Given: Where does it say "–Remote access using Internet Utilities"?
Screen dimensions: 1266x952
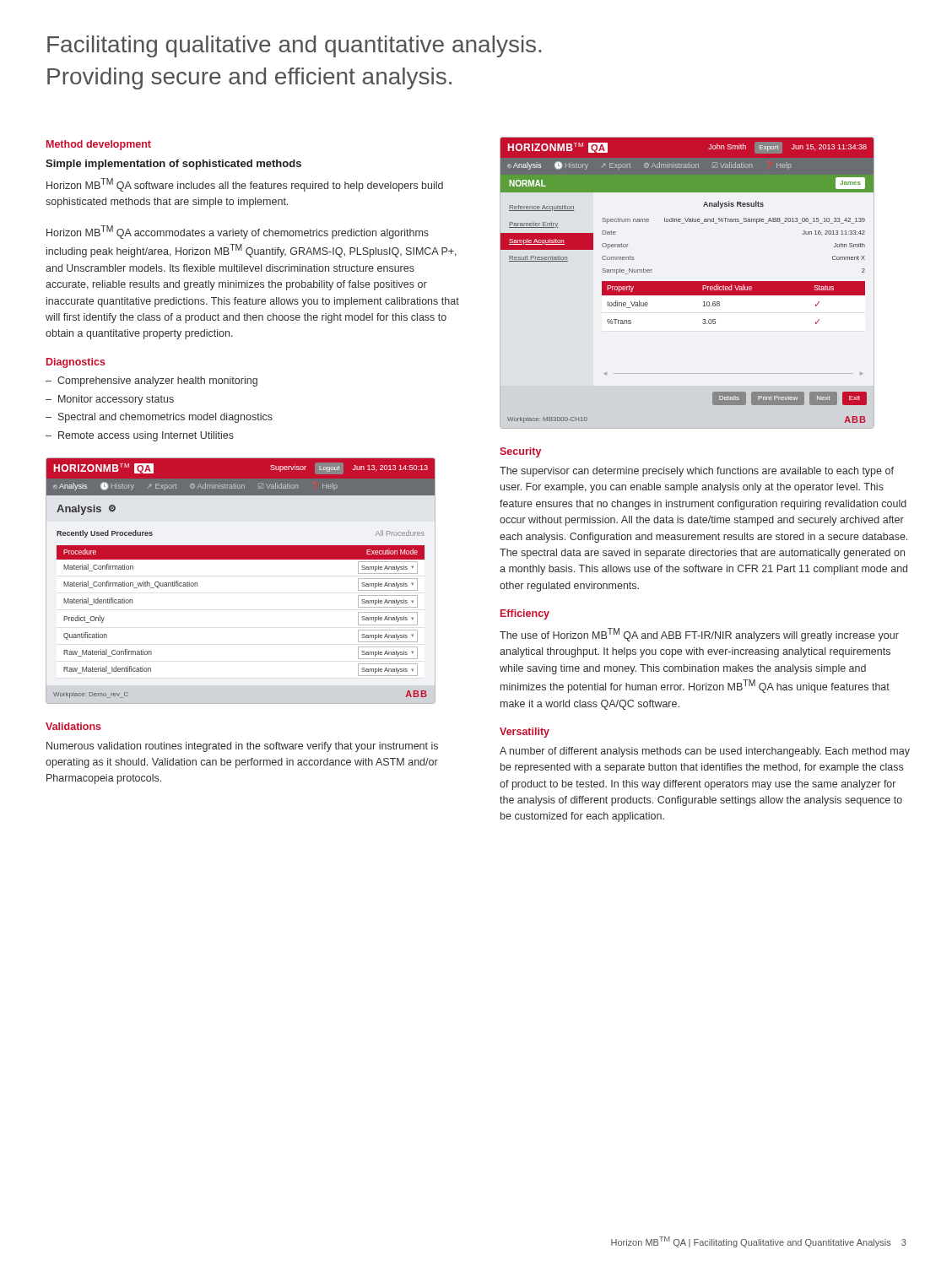Looking at the screenshot, I should [140, 436].
